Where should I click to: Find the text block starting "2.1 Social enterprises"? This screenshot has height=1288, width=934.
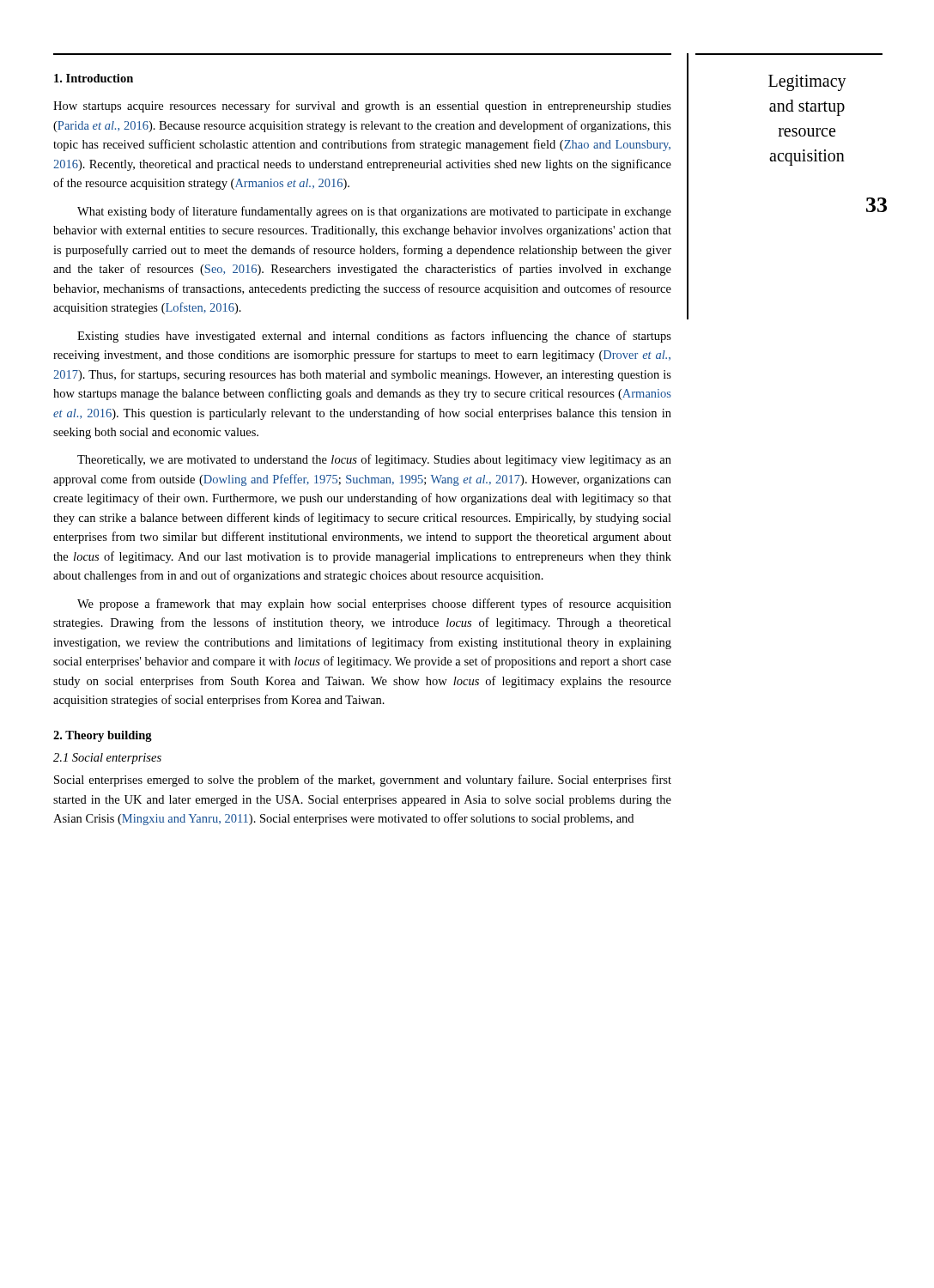point(107,759)
